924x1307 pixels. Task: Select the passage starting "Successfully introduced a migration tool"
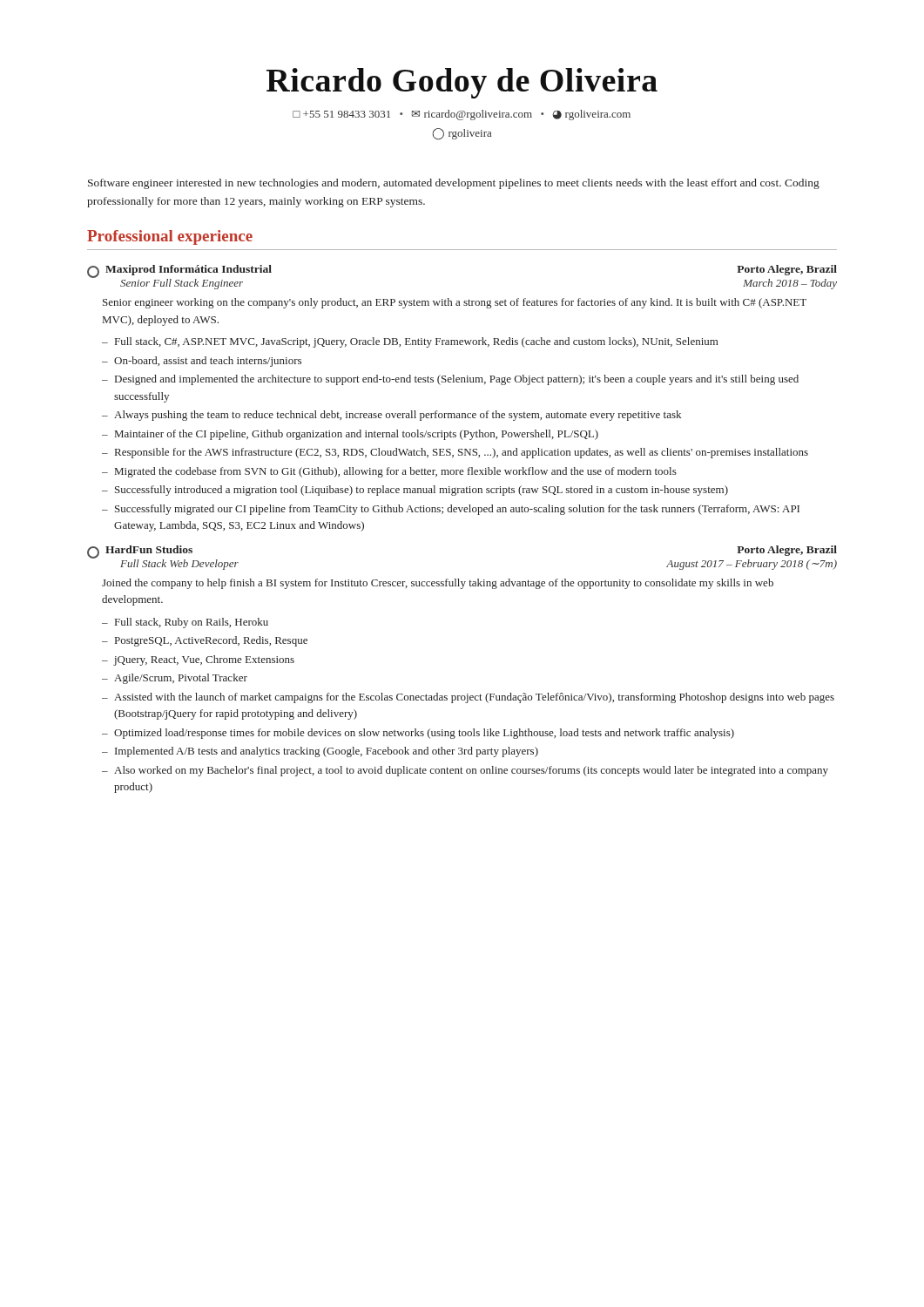pyautogui.click(x=421, y=489)
